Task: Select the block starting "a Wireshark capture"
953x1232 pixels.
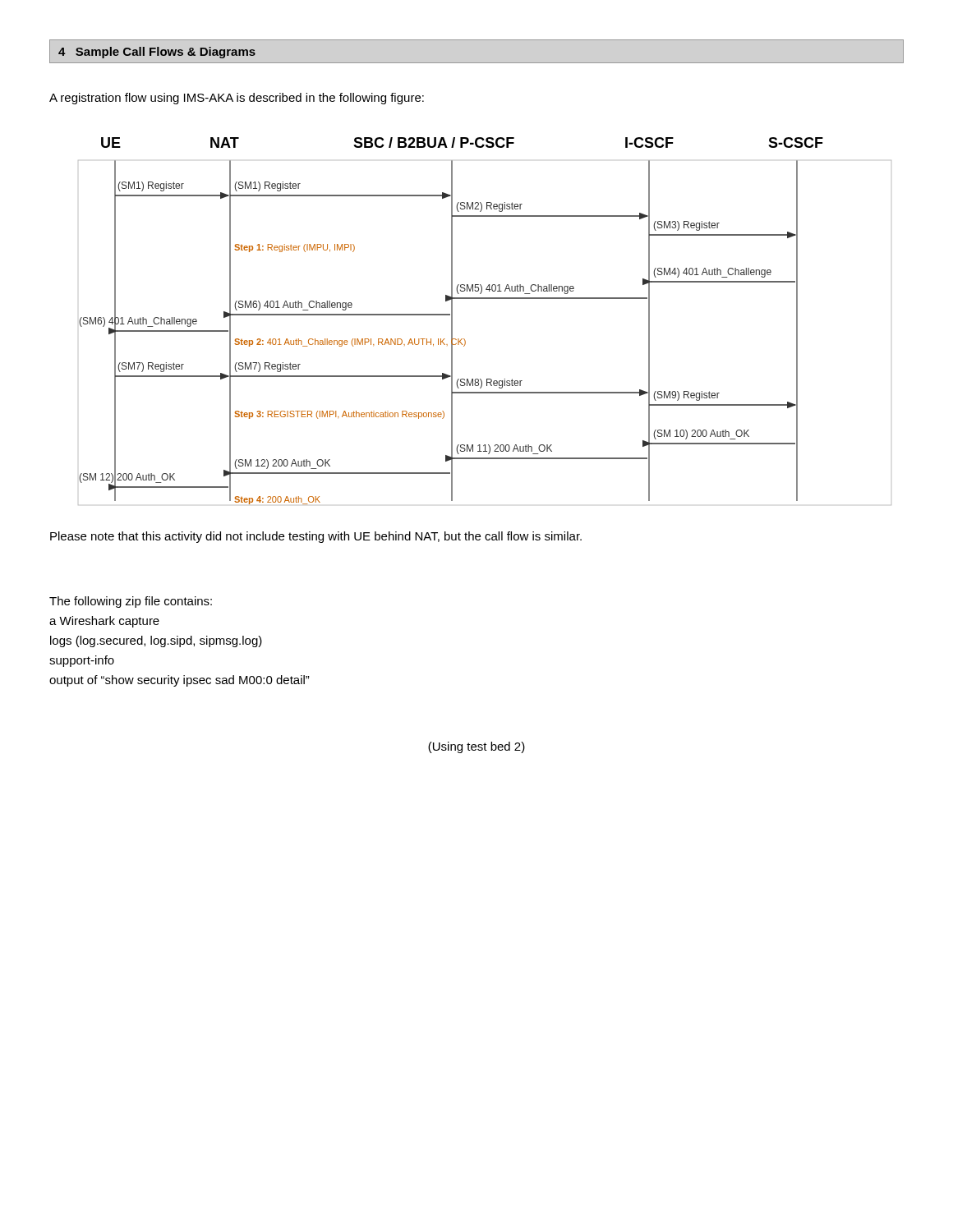Action: [104, 620]
